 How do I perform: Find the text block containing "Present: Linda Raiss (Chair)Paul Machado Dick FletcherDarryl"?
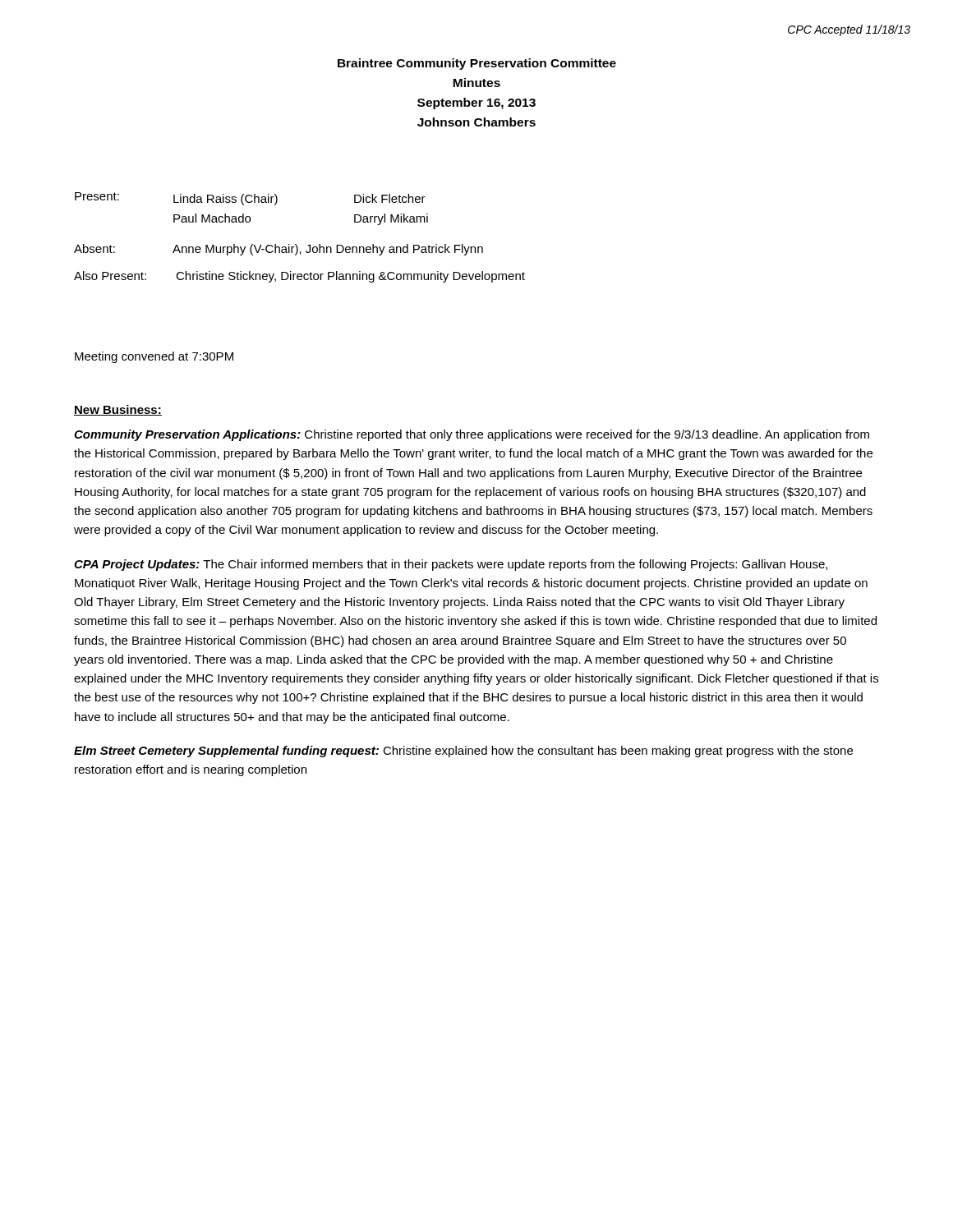click(250, 199)
